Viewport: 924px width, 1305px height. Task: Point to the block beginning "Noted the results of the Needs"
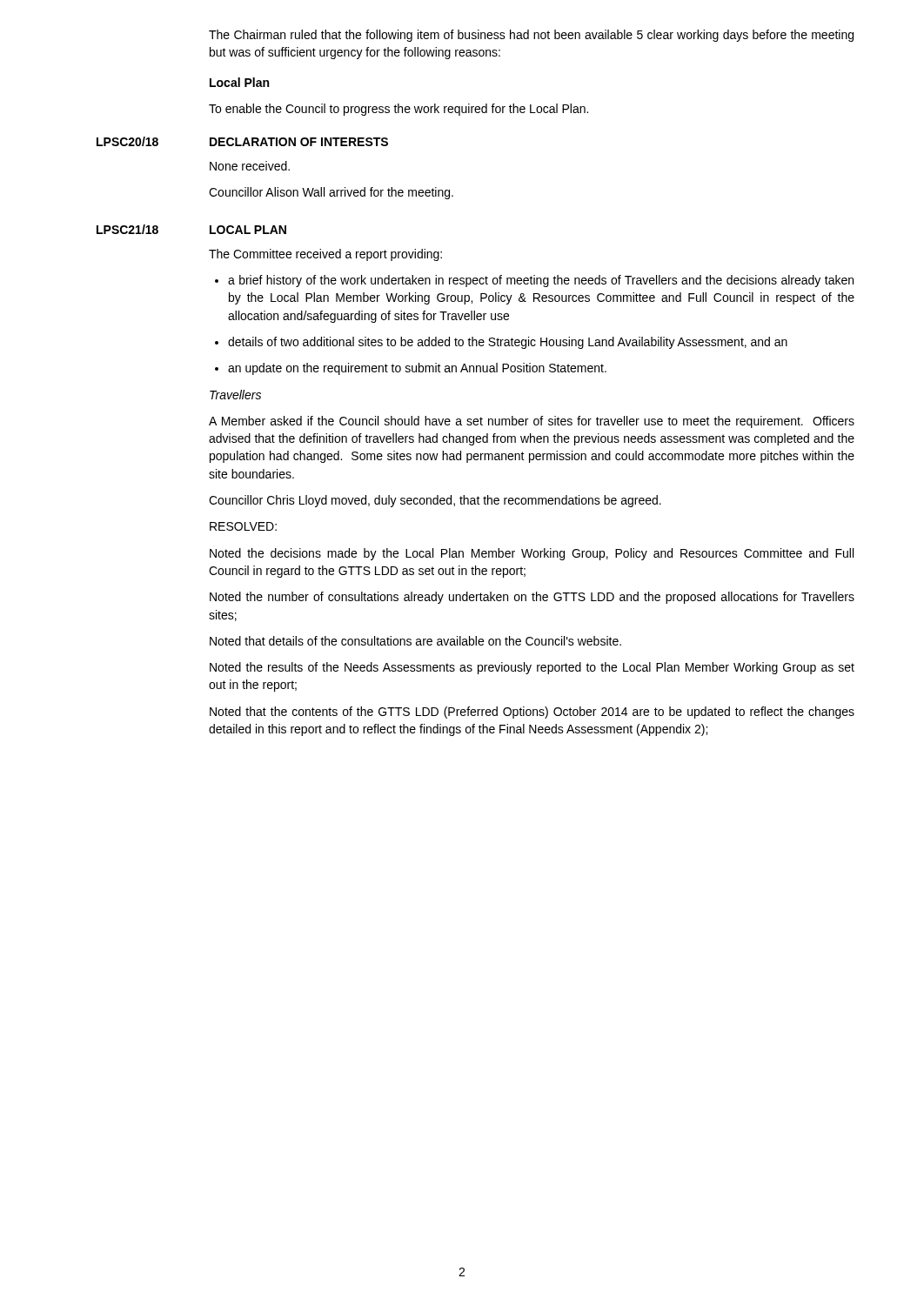click(x=532, y=676)
